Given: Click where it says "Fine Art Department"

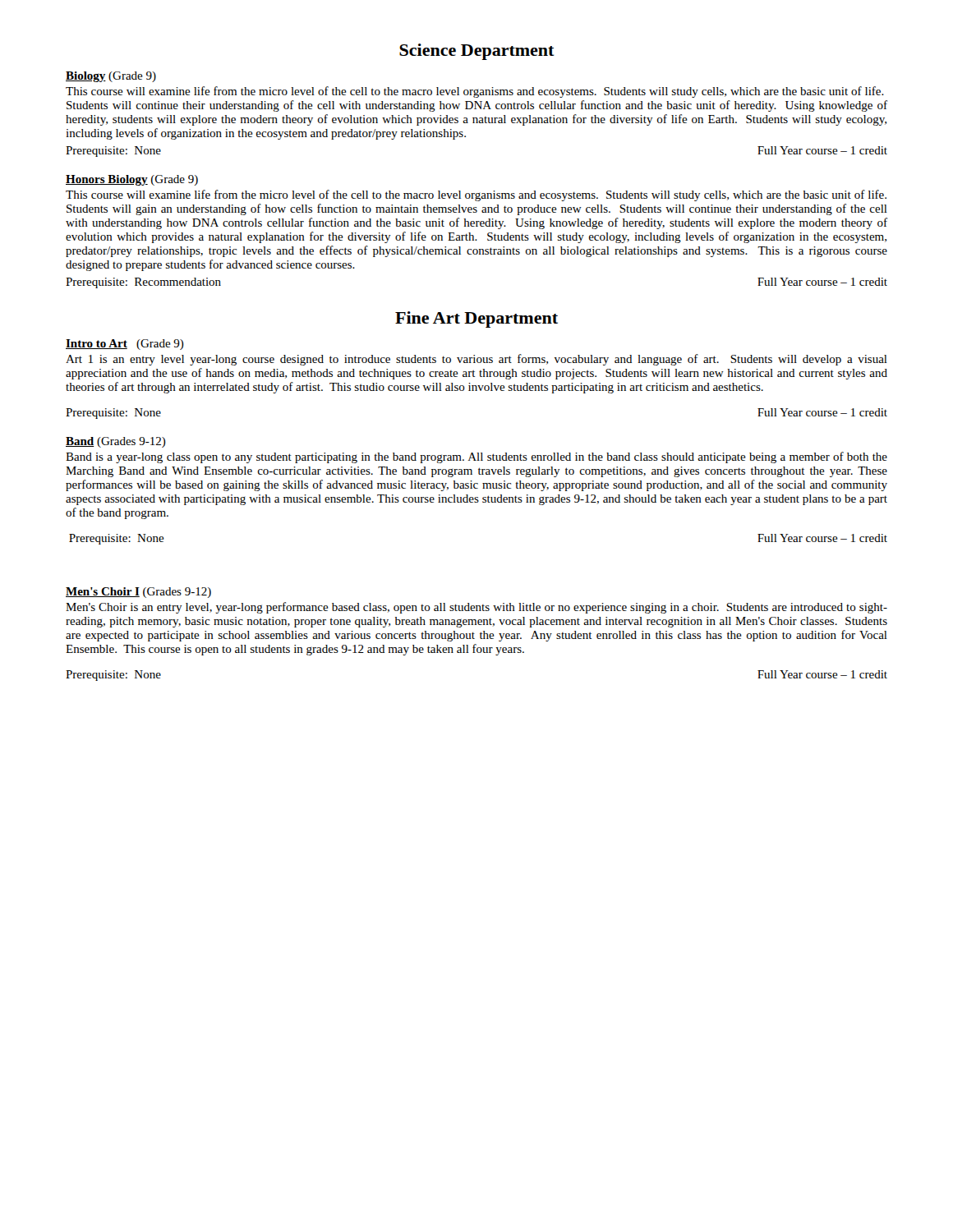Looking at the screenshot, I should pyautogui.click(x=476, y=317).
